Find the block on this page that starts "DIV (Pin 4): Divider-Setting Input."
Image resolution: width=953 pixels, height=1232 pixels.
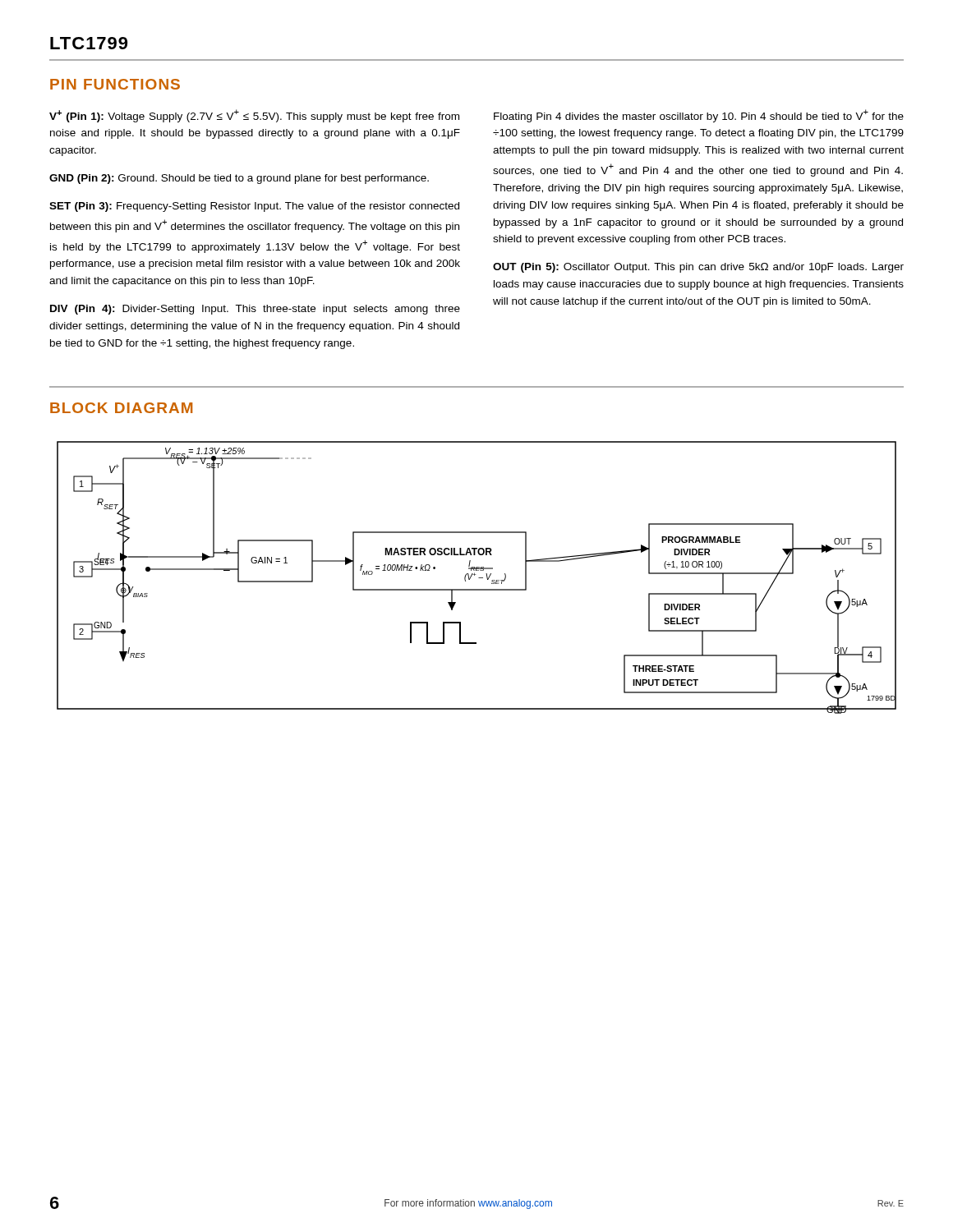tap(255, 325)
